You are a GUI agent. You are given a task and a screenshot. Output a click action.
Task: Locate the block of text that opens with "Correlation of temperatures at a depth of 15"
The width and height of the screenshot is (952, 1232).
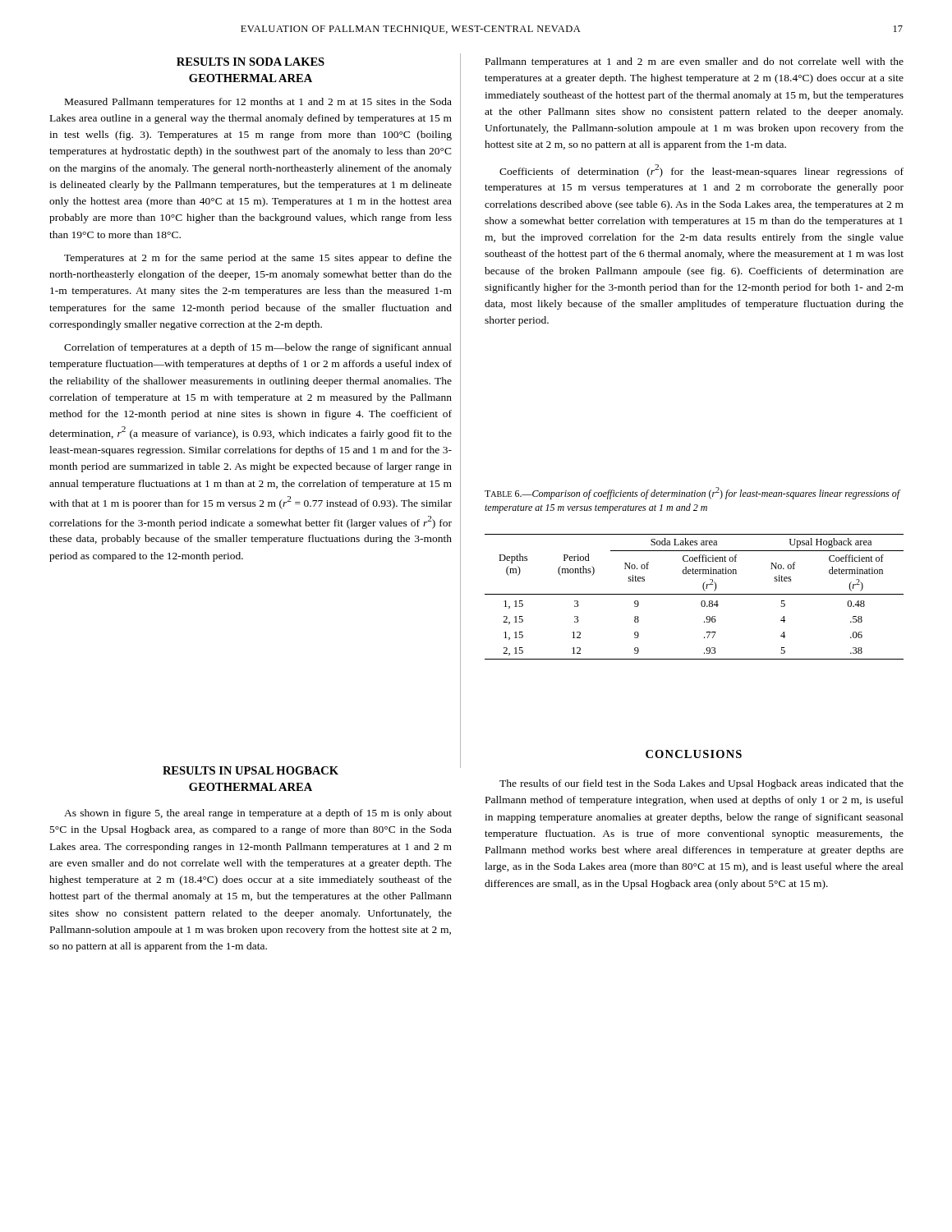pos(251,452)
